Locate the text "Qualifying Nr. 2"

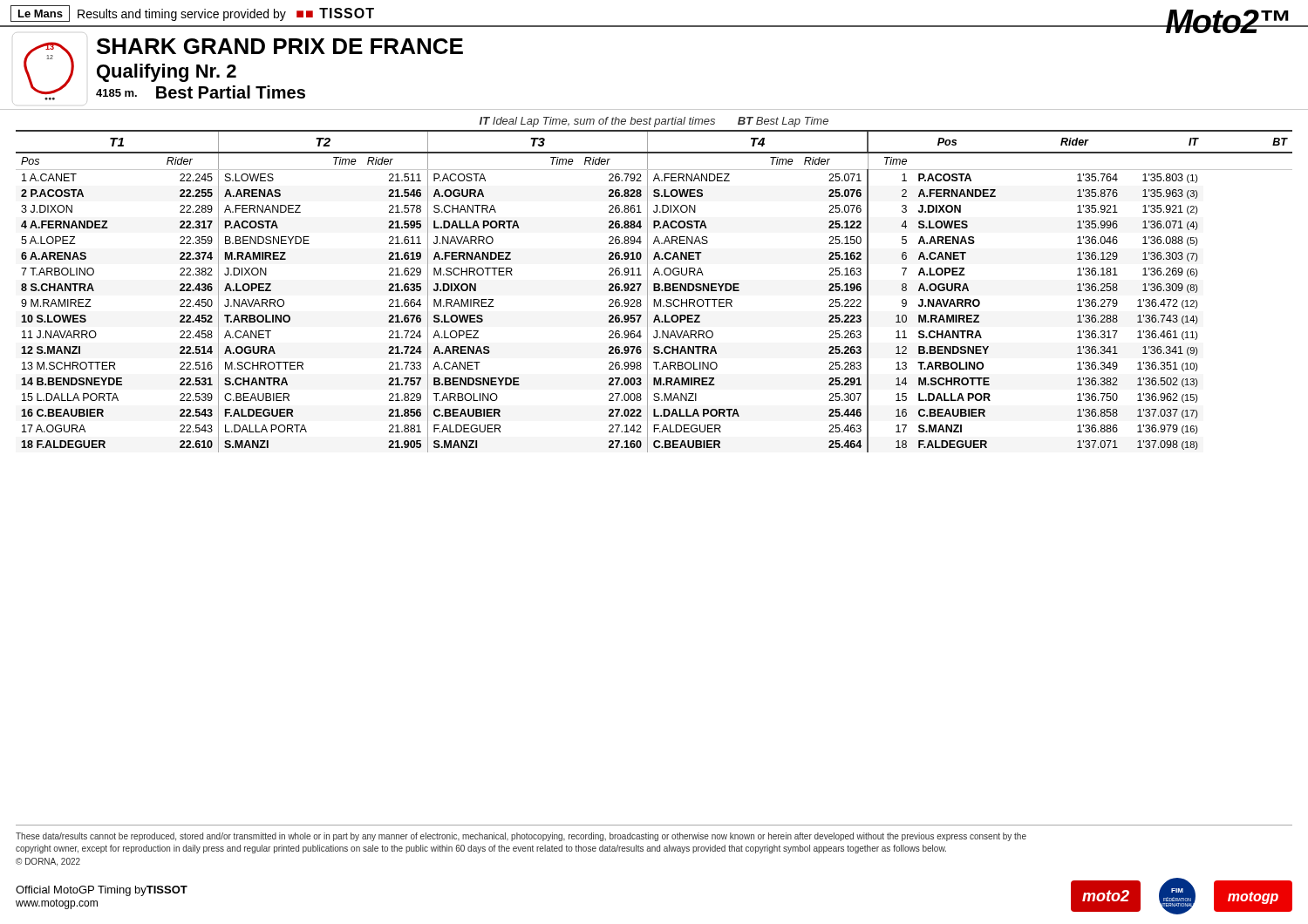click(166, 71)
